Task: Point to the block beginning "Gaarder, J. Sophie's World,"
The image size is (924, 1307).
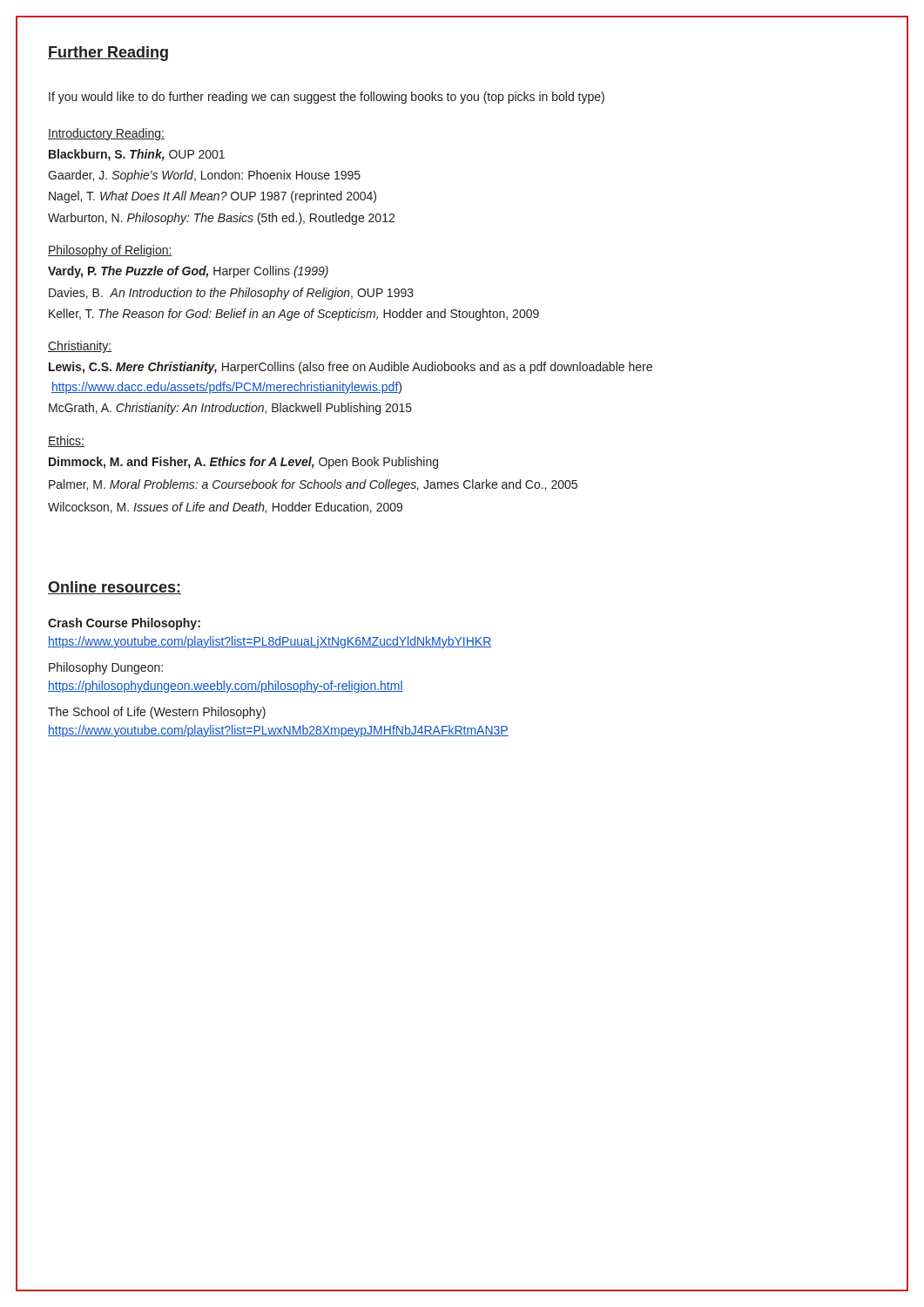Action: 204,175
